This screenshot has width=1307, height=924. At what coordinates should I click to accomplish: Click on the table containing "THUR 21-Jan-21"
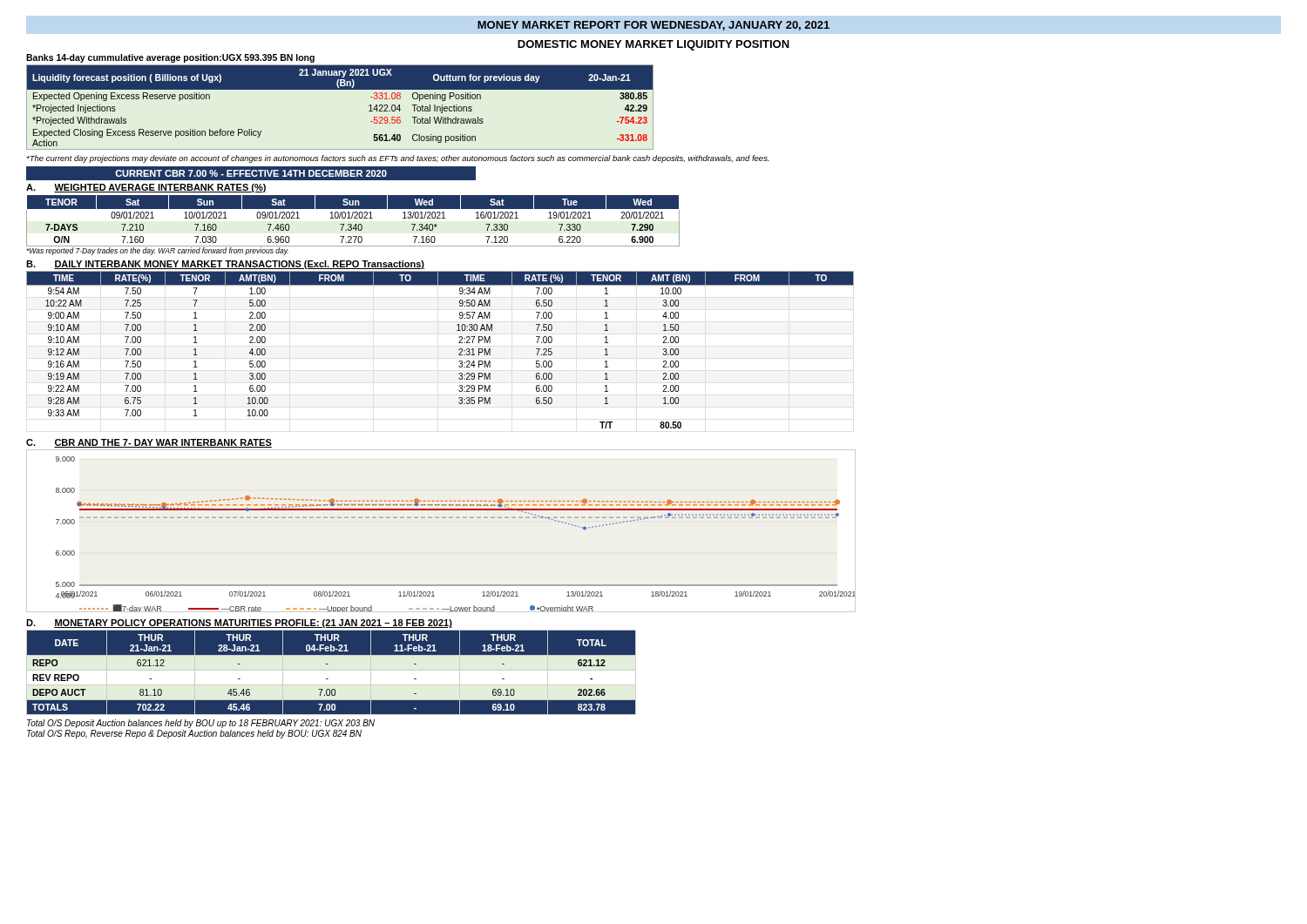tap(654, 672)
